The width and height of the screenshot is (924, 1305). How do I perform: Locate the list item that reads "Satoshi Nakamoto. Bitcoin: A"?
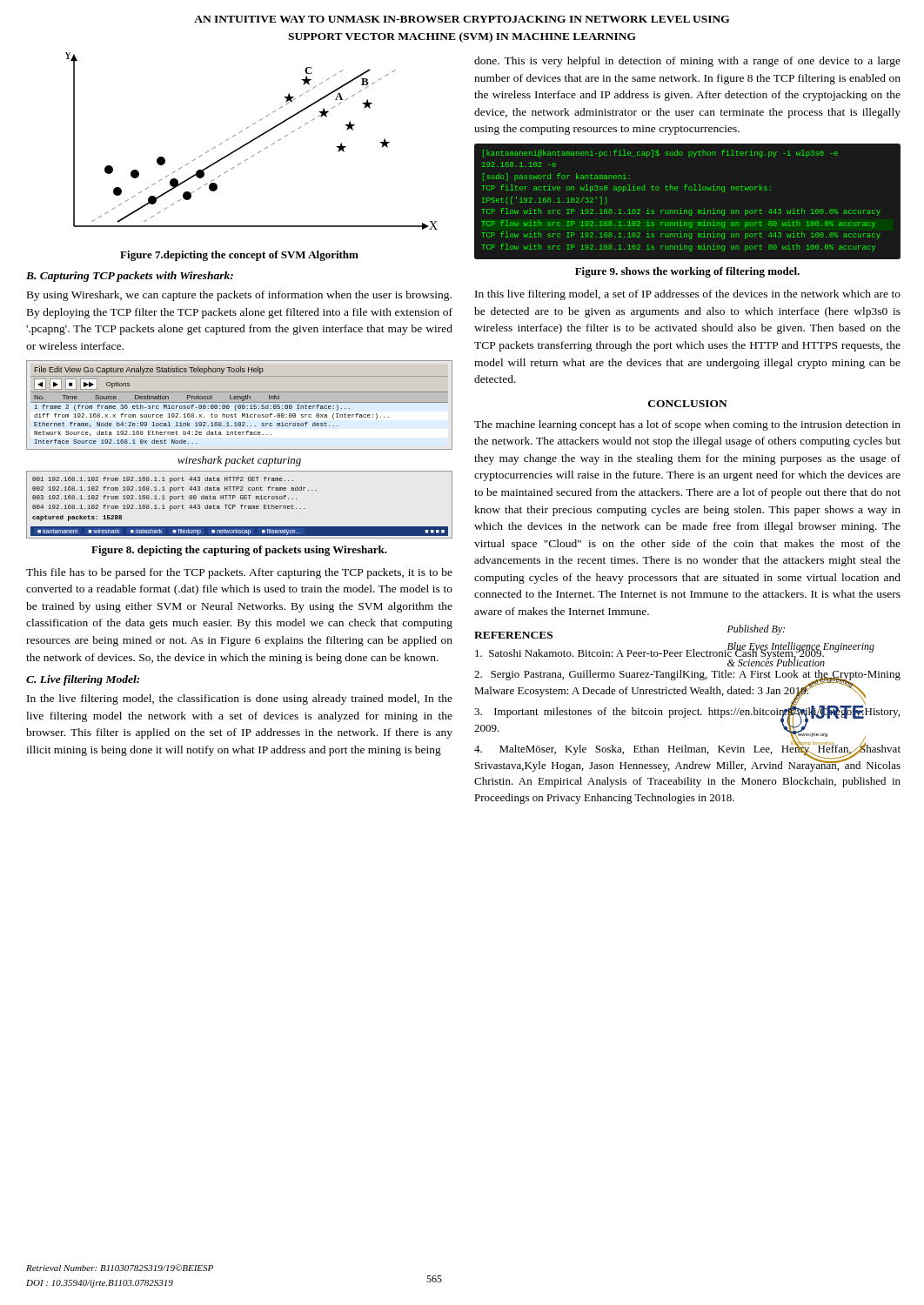(649, 653)
